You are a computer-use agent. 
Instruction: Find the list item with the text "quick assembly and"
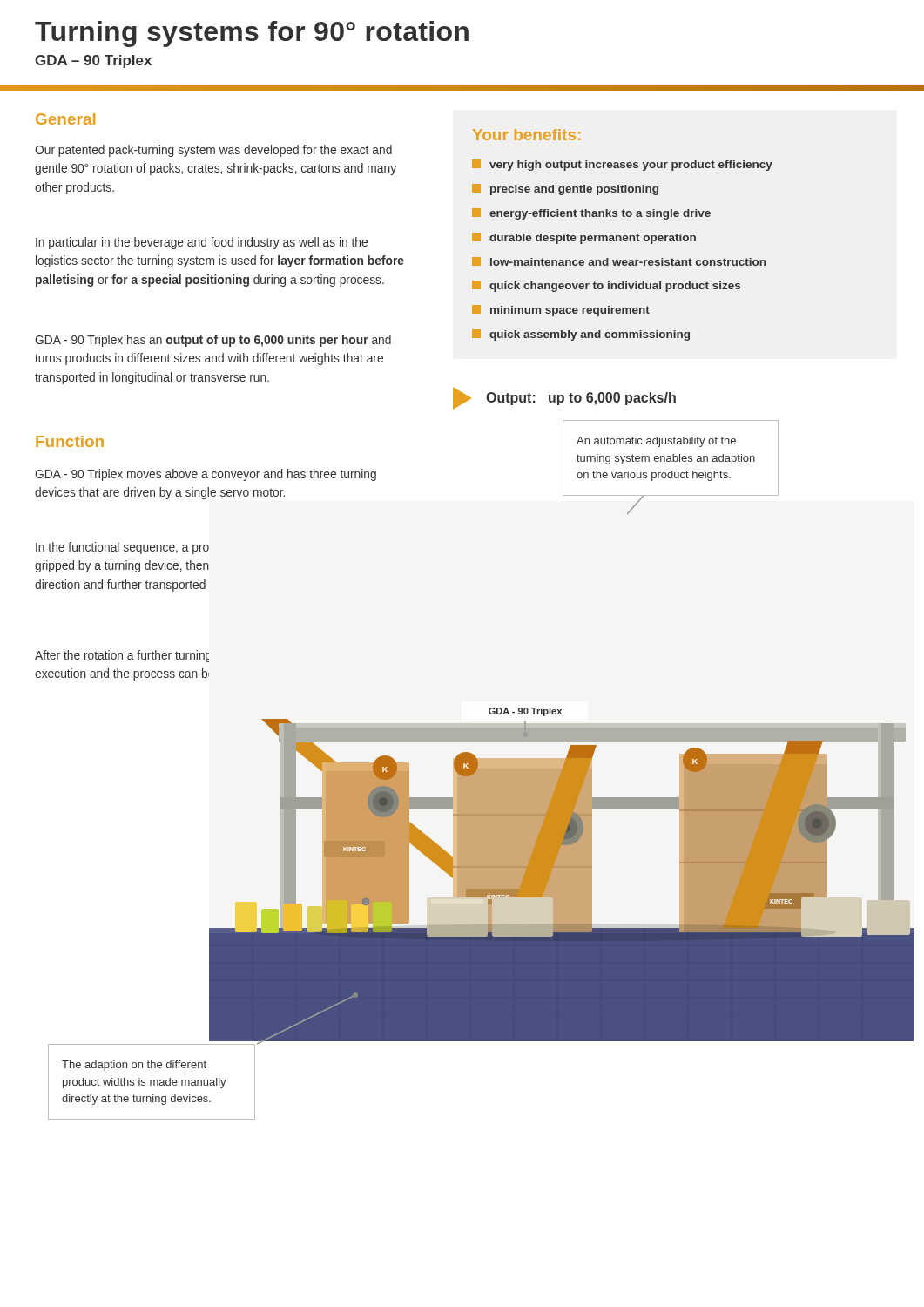[581, 335]
